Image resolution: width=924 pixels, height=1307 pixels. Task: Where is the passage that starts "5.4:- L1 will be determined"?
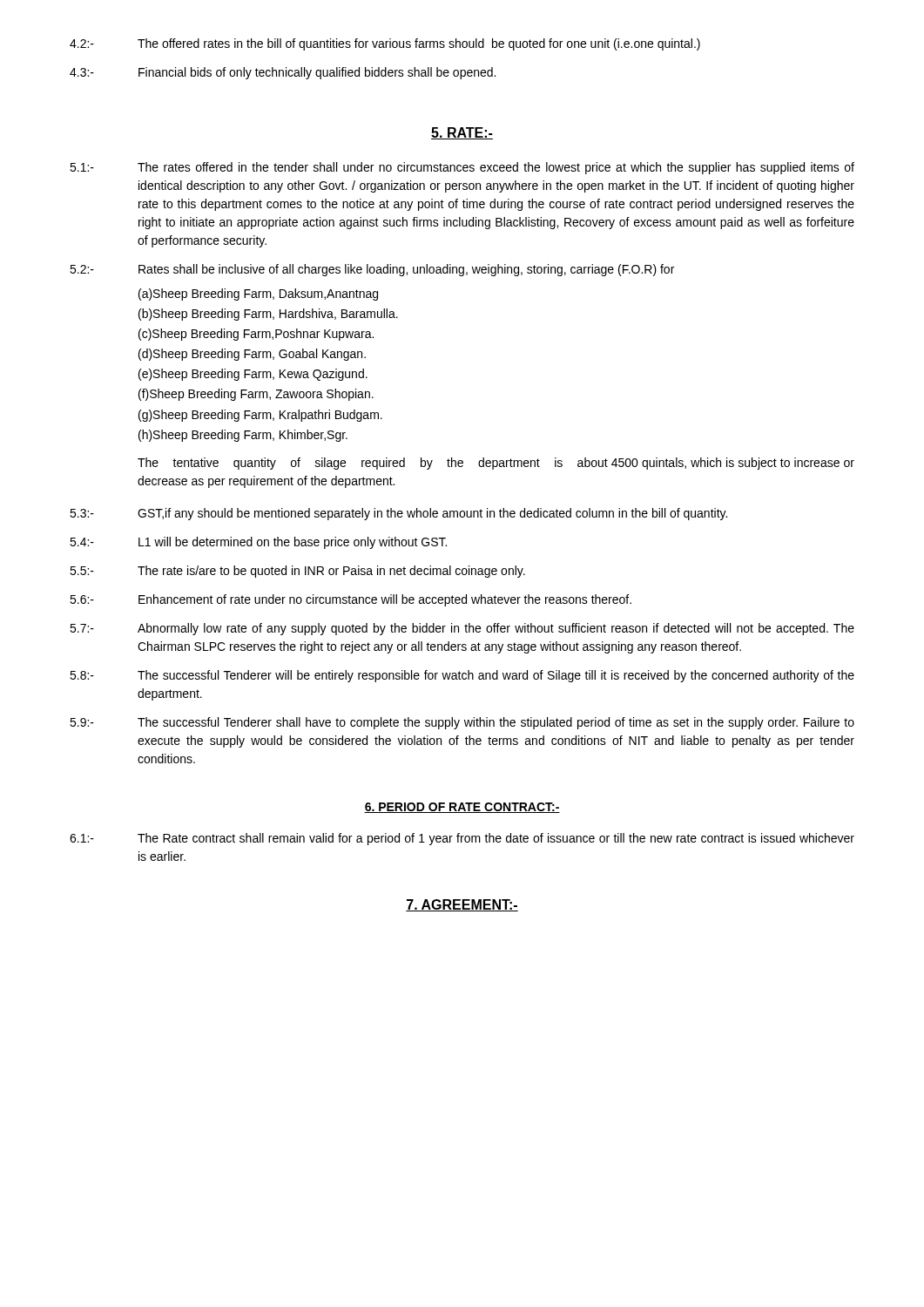click(x=258, y=543)
